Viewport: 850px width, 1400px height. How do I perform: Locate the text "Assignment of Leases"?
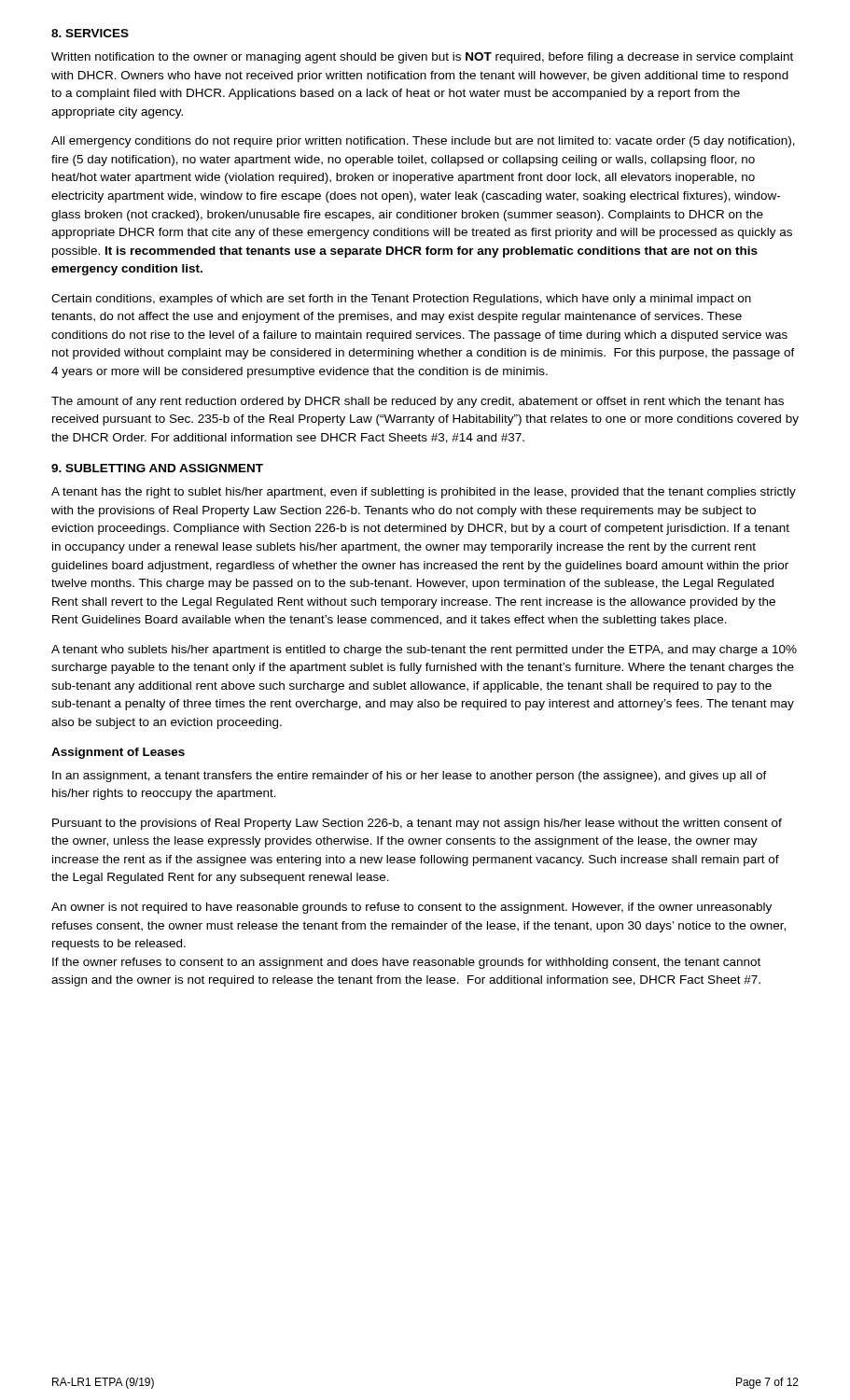coord(118,751)
